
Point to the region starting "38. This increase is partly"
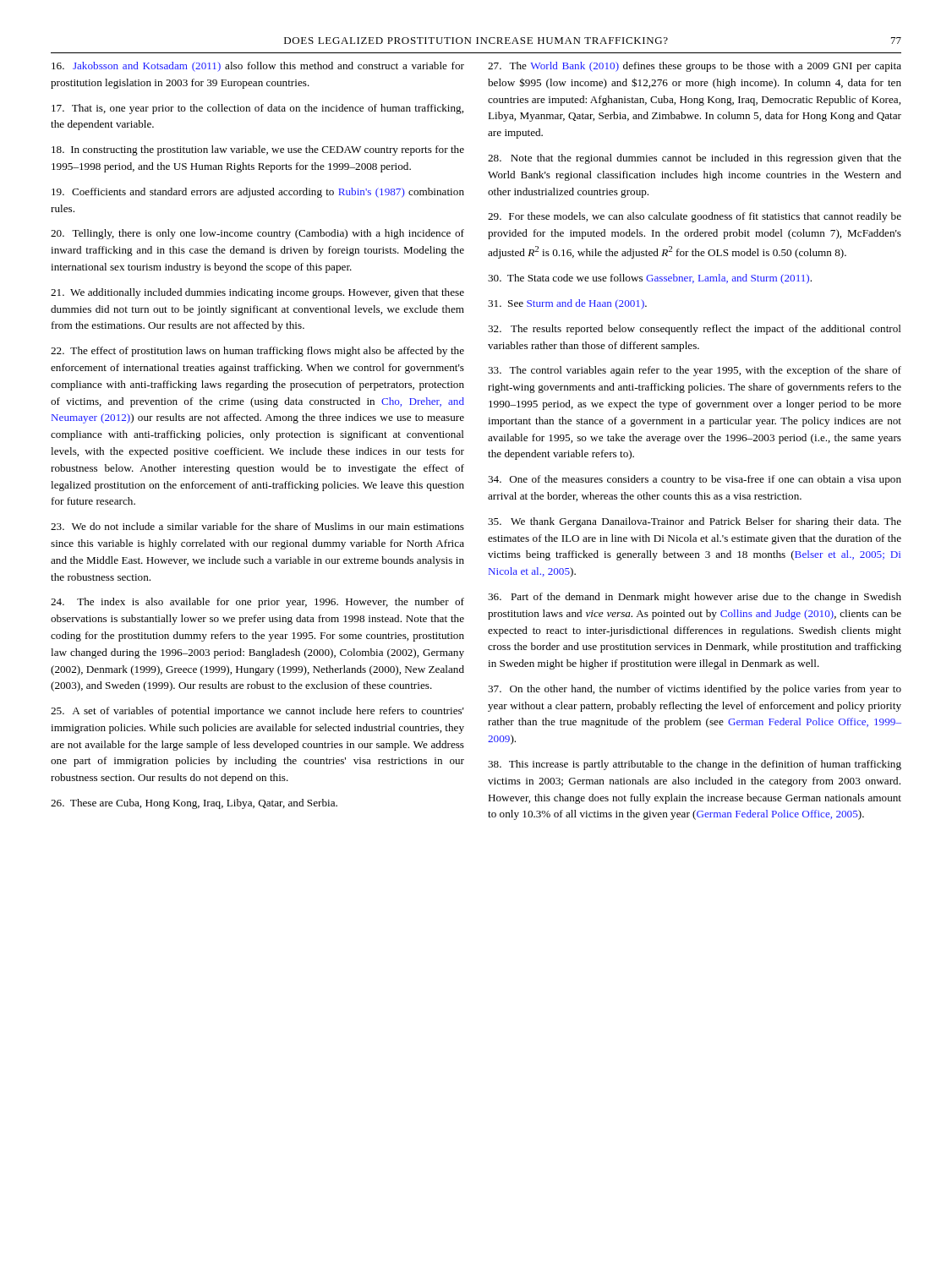[x=695, y=789]
